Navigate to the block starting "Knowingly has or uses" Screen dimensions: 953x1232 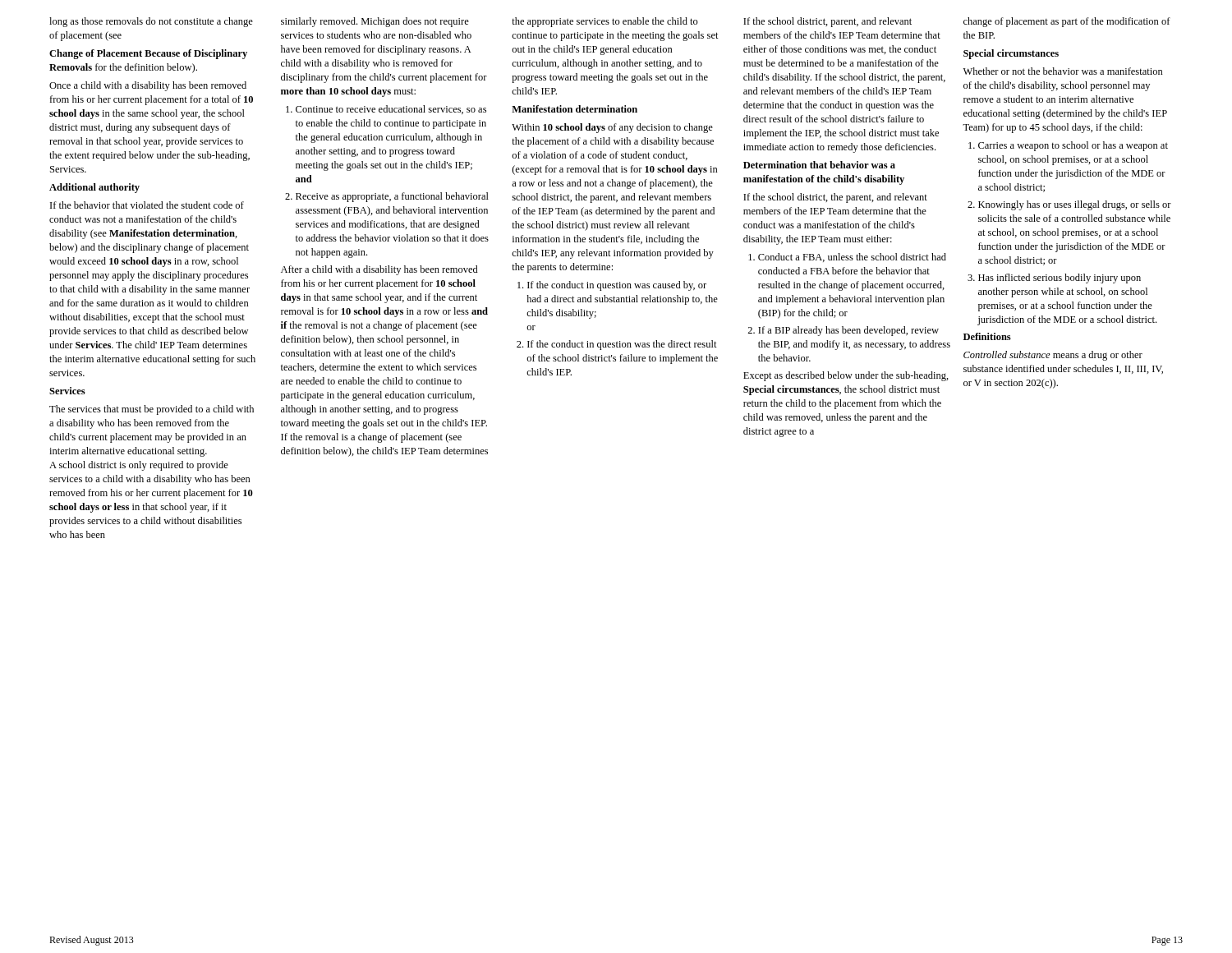tap(1074, 233)
